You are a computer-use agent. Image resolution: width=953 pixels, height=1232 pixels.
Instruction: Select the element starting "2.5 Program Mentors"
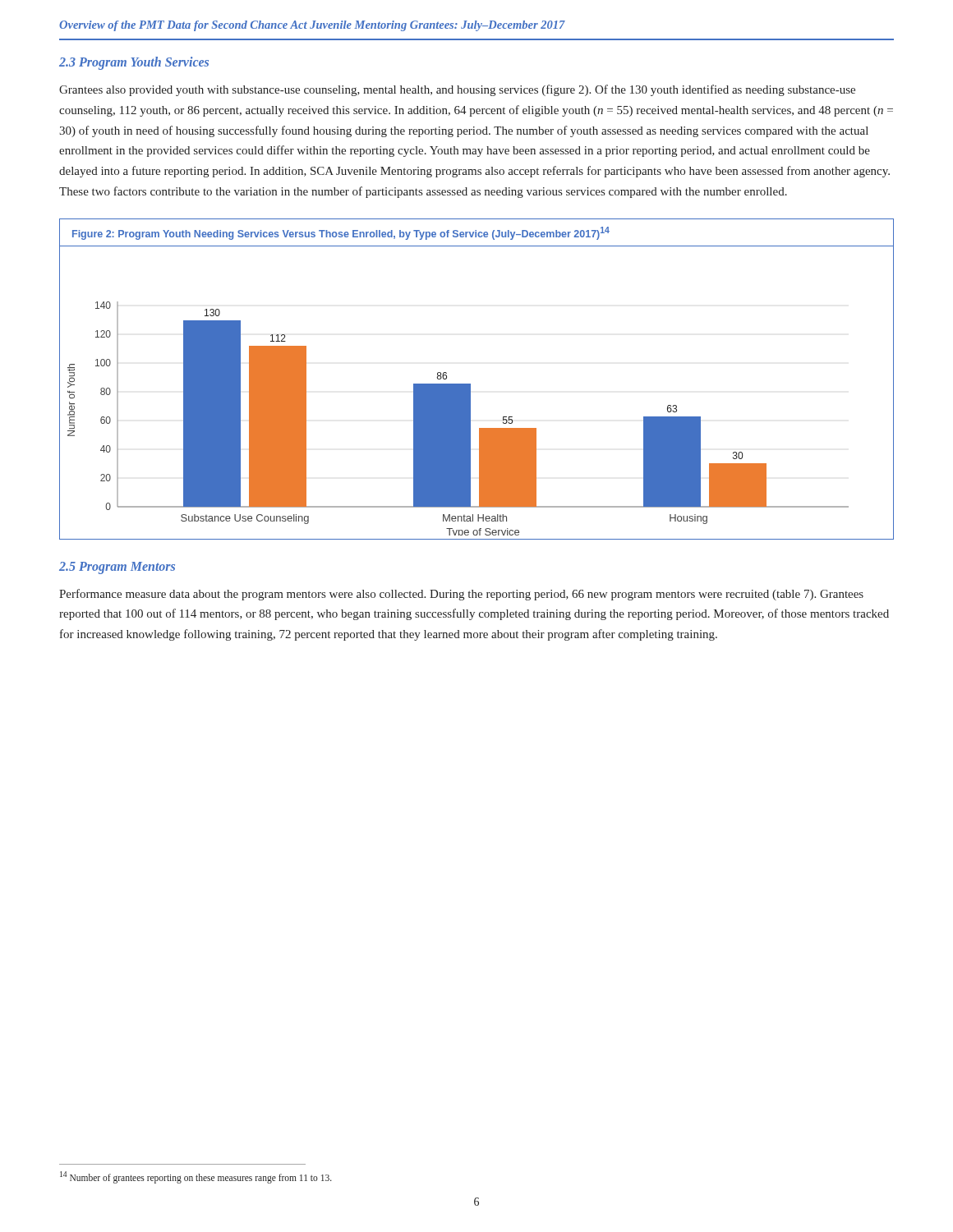point(117,566)
